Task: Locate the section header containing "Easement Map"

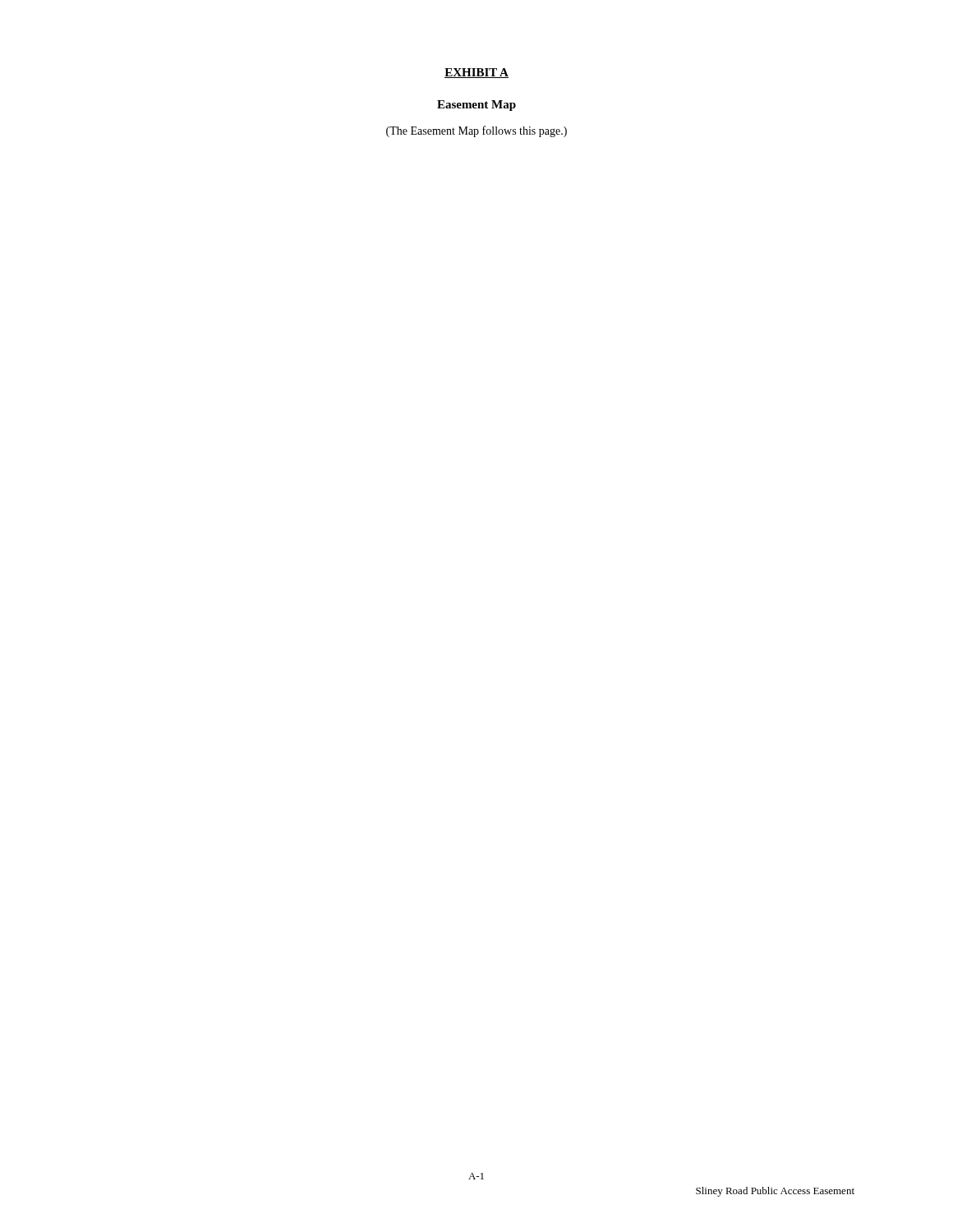Action: click(x=476, y=104)
